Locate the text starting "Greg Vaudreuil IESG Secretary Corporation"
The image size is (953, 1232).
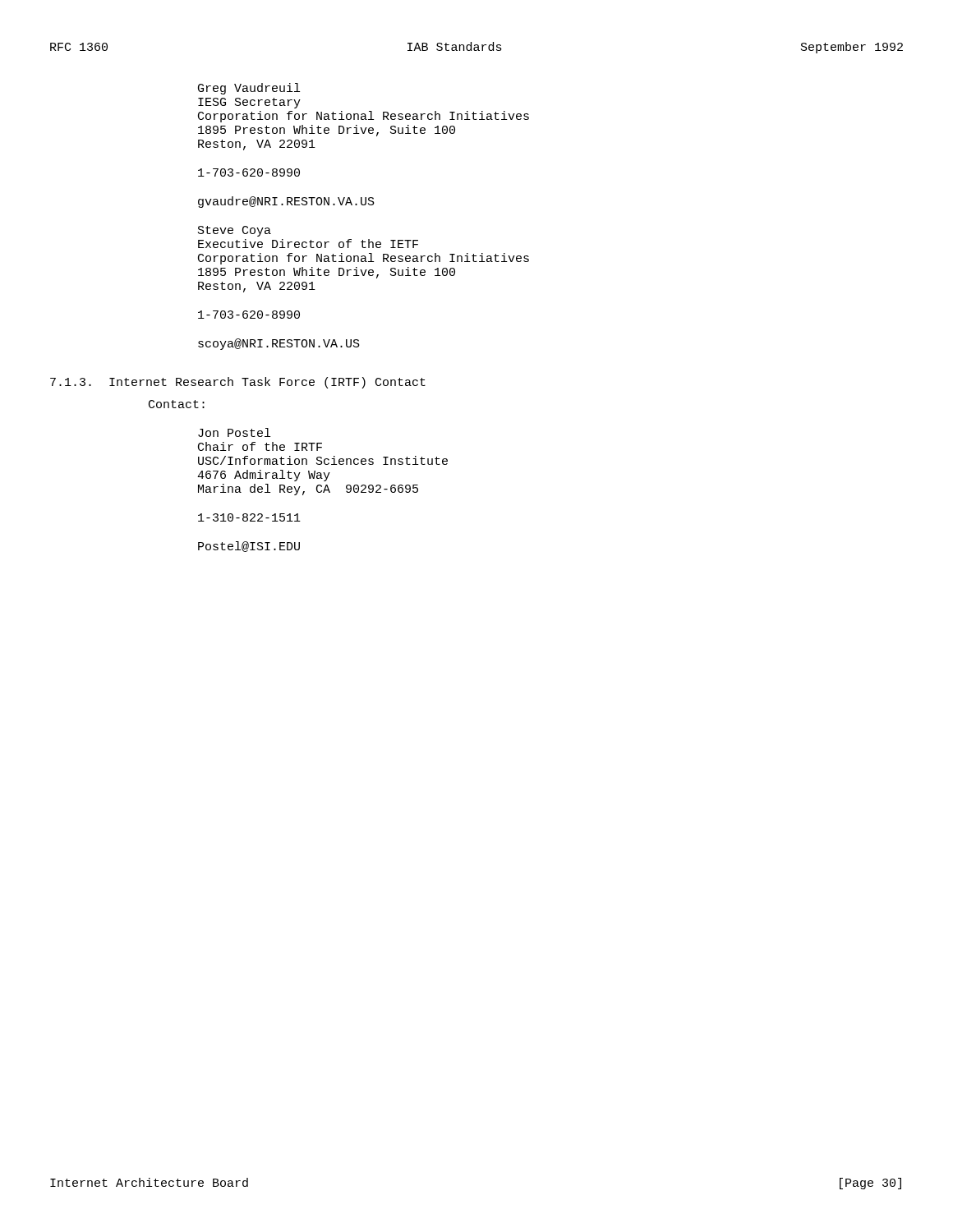tap(364, 117)
